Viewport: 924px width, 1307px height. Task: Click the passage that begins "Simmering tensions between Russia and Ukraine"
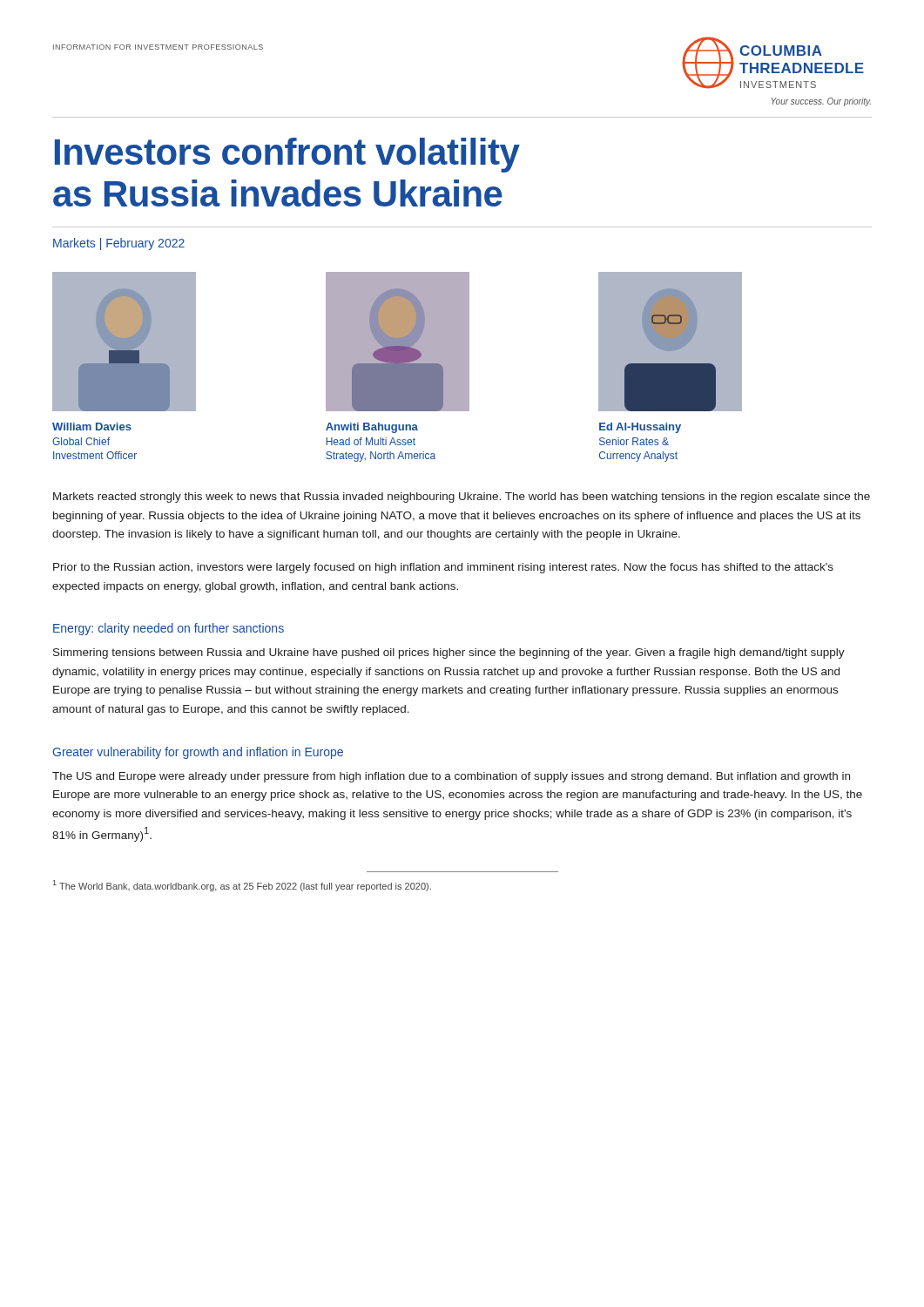pos(448,681)
